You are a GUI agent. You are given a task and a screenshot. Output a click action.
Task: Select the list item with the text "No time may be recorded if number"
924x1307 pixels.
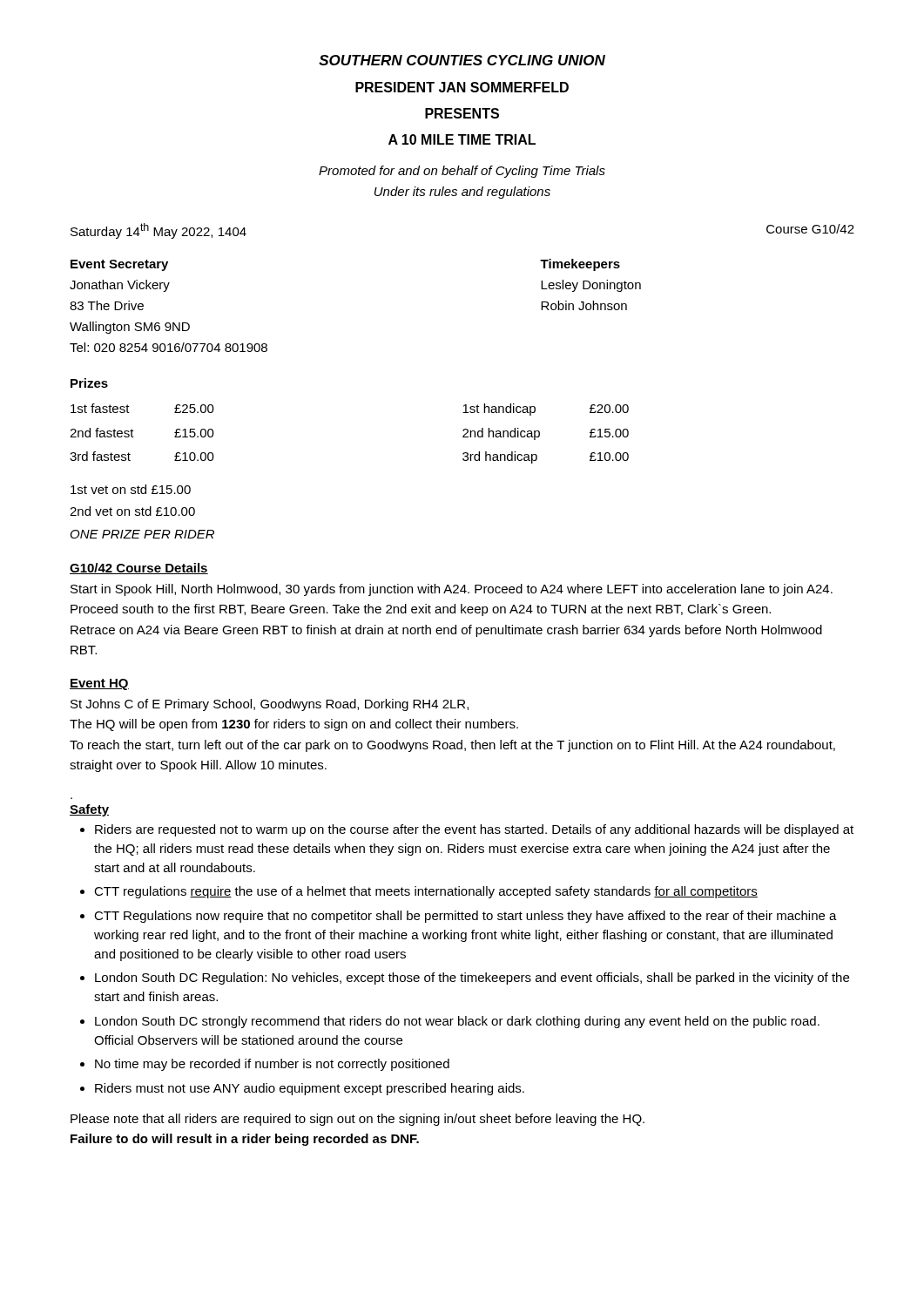click(272, 1064)
